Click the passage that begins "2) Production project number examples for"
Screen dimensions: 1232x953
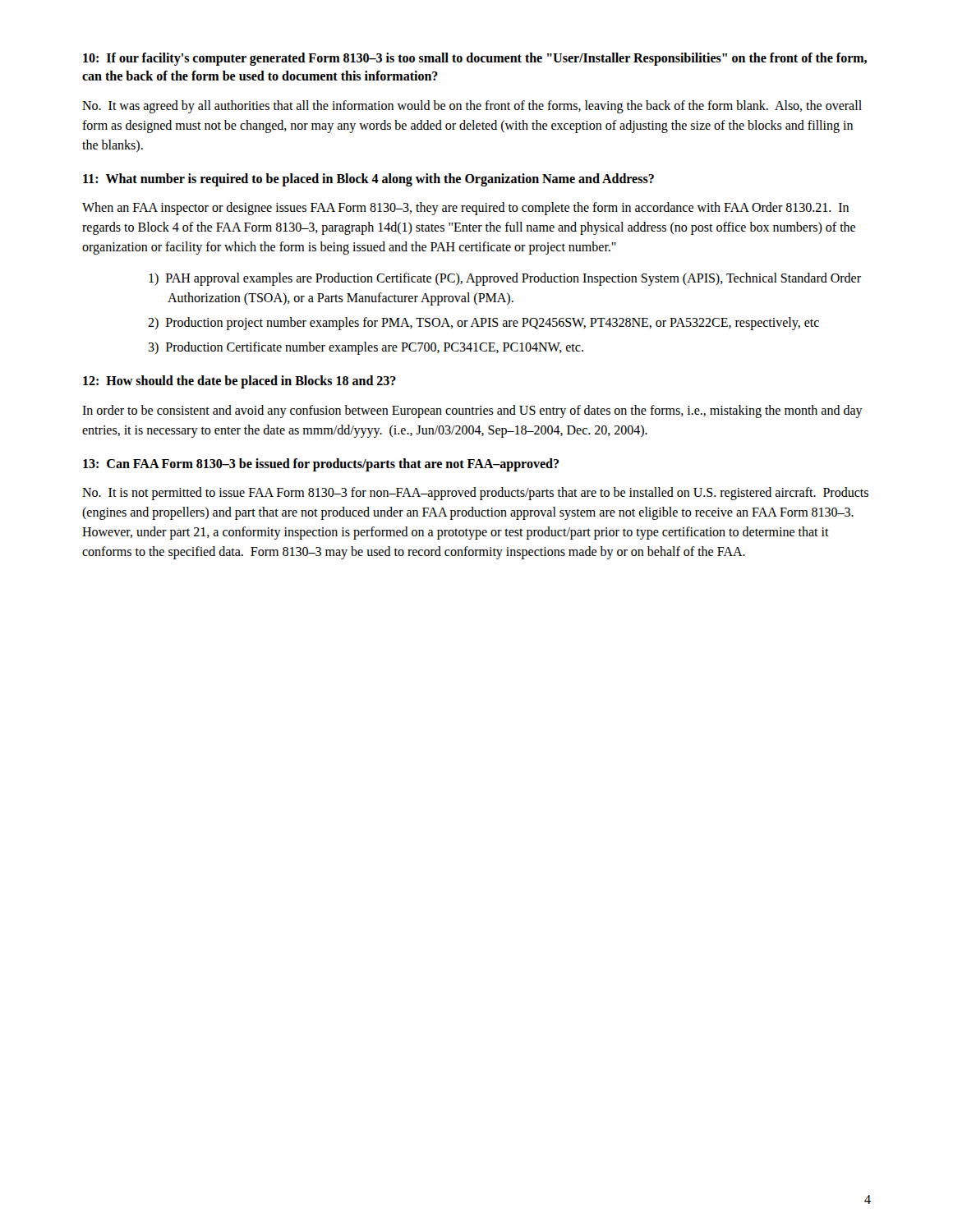click(x=484, y=322)
